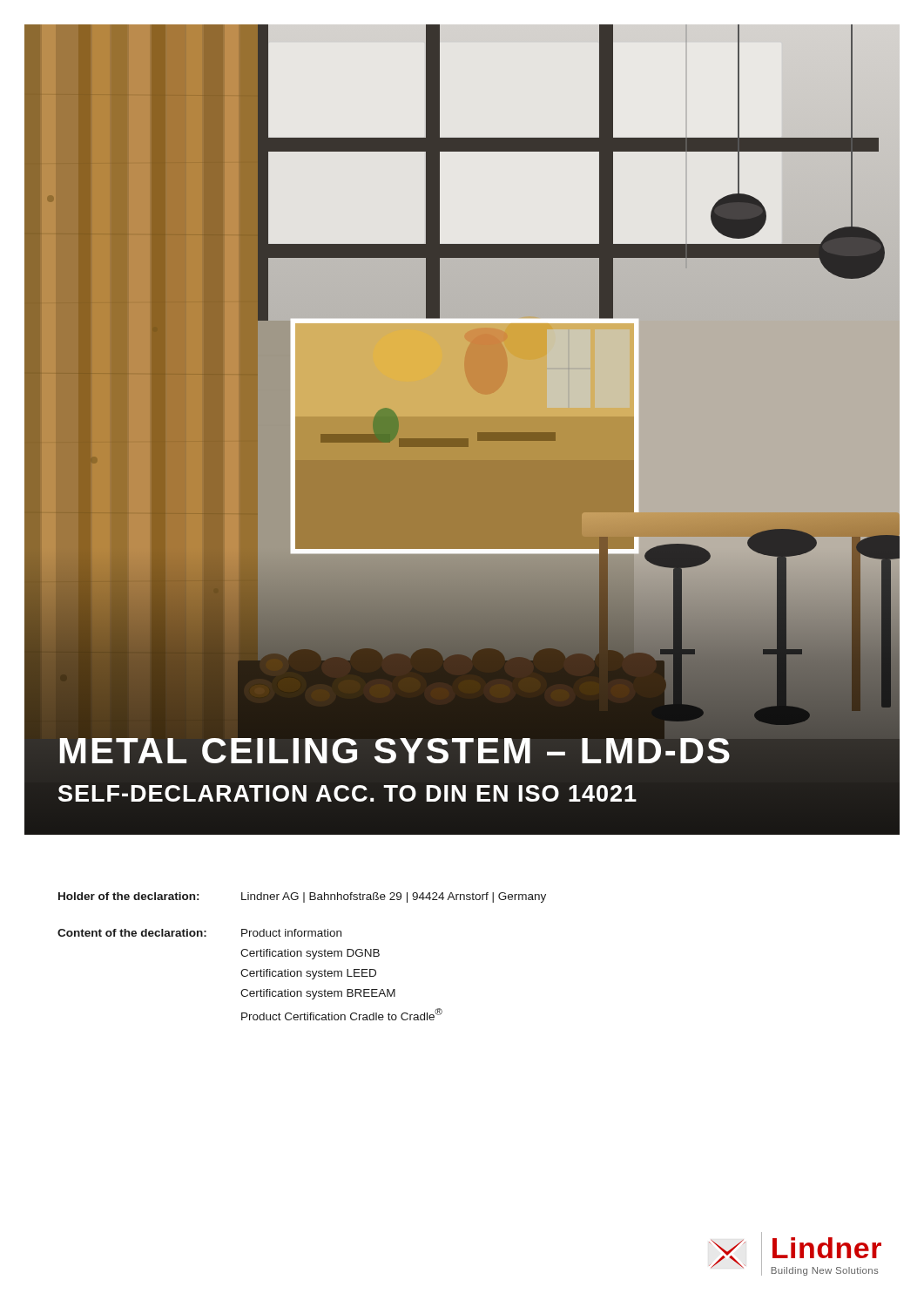The width and height of the screenshot is (924, 1307).
Task: Click on the text block containing "Holder of the declaration: Lindner AG"
Action: 462,897
